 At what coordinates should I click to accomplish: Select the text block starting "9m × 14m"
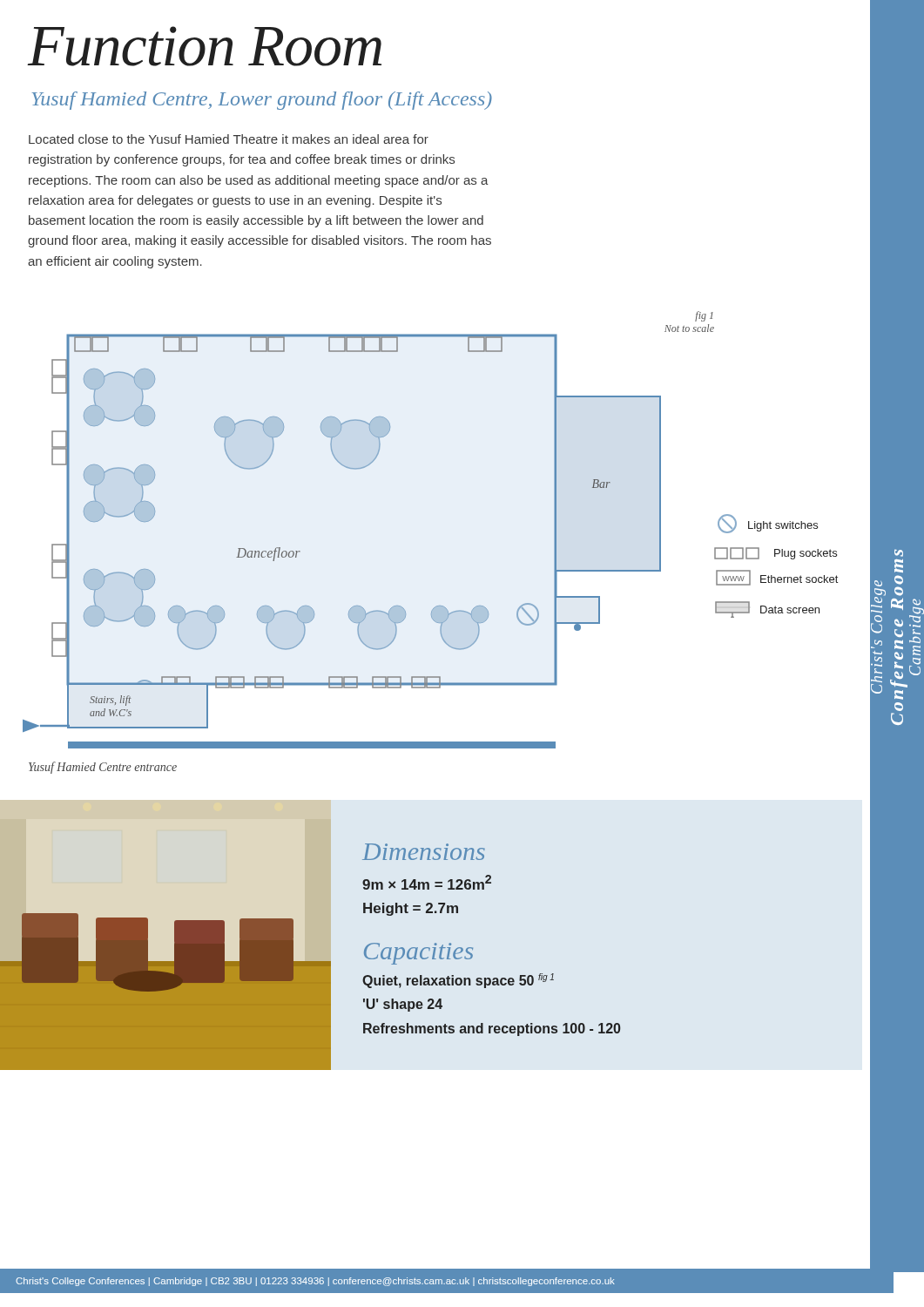(427, 895)
